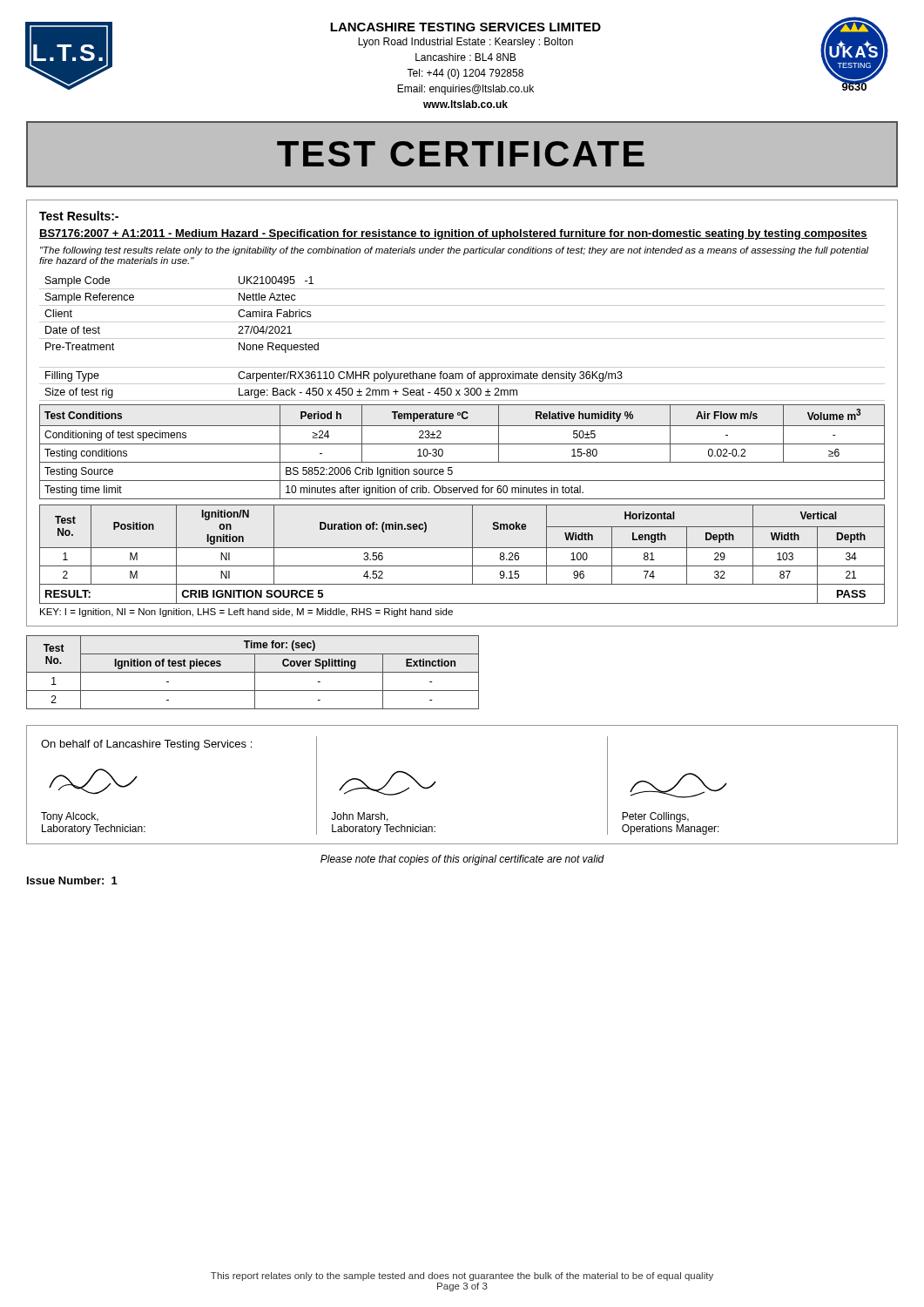Locate the text block starting "Test Results:-"
This screenshot has height=1307, width=924.
pyautogui.click(x=79, y=216)
